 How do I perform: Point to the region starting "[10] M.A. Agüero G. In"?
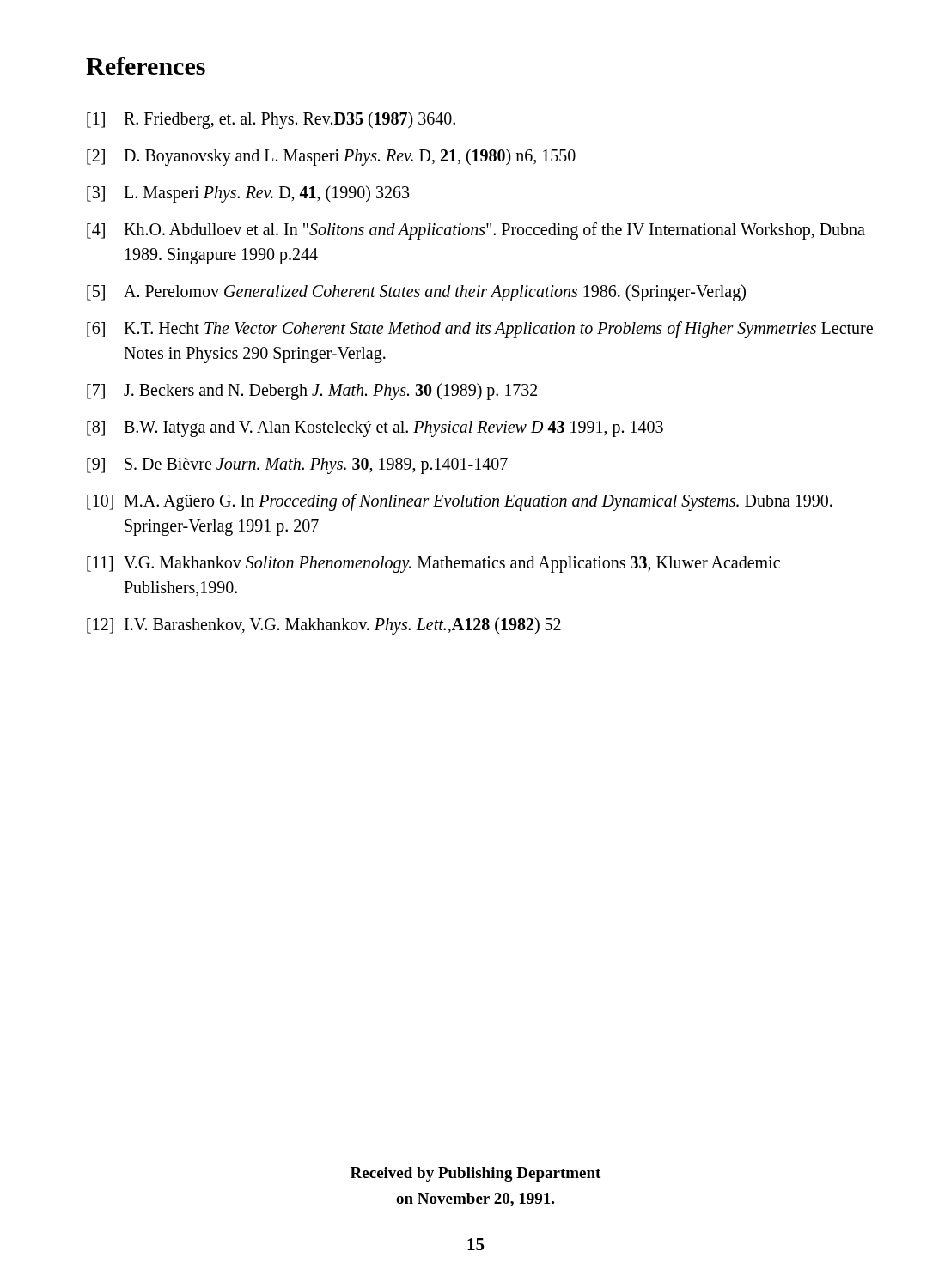480,513
